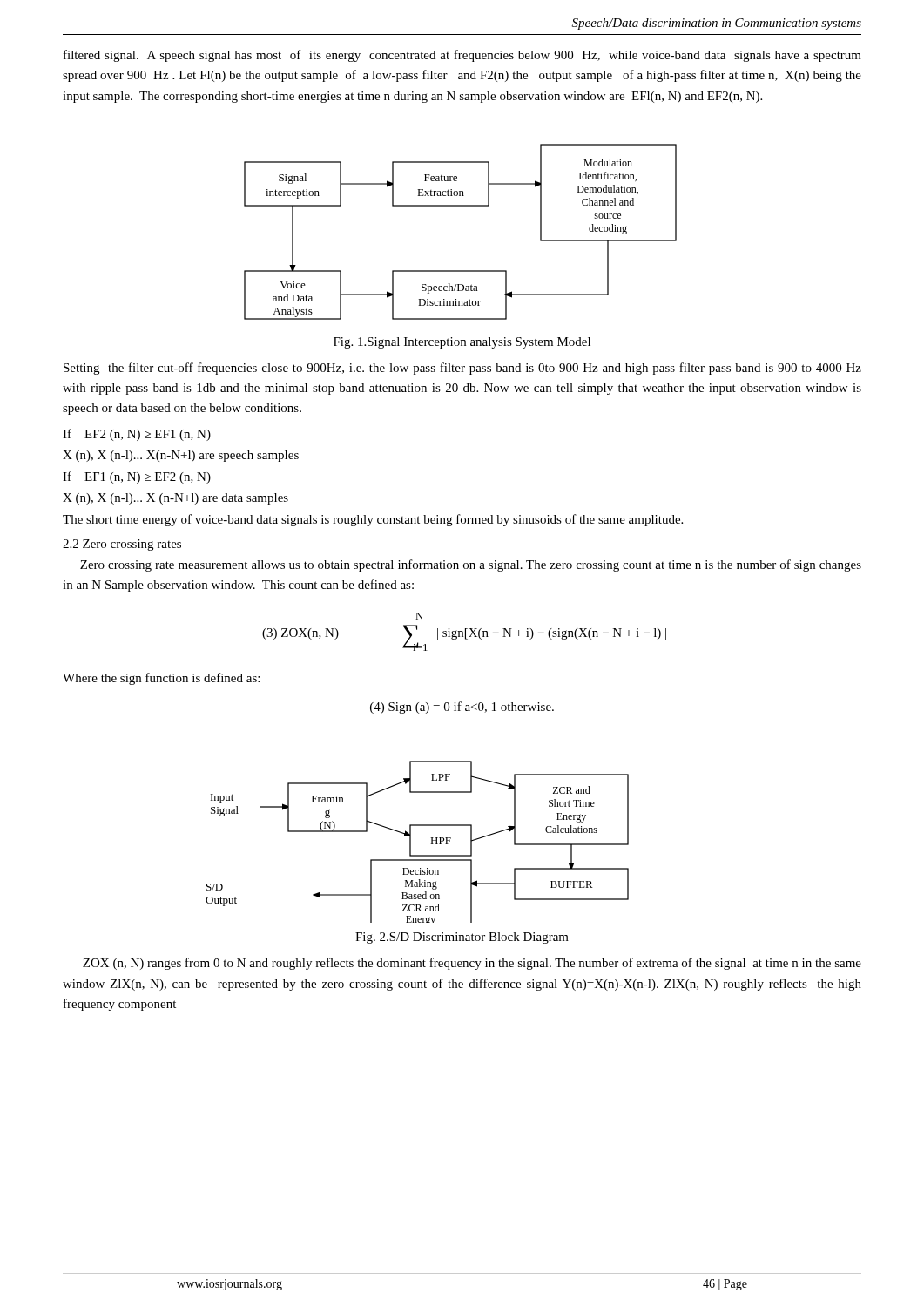The width and height of the screenshot is (924, 1307).
Task: Where is the formula that starts "(4) Sign (a) = 0 if a<0, 1"?
Action: coord(462,707)
